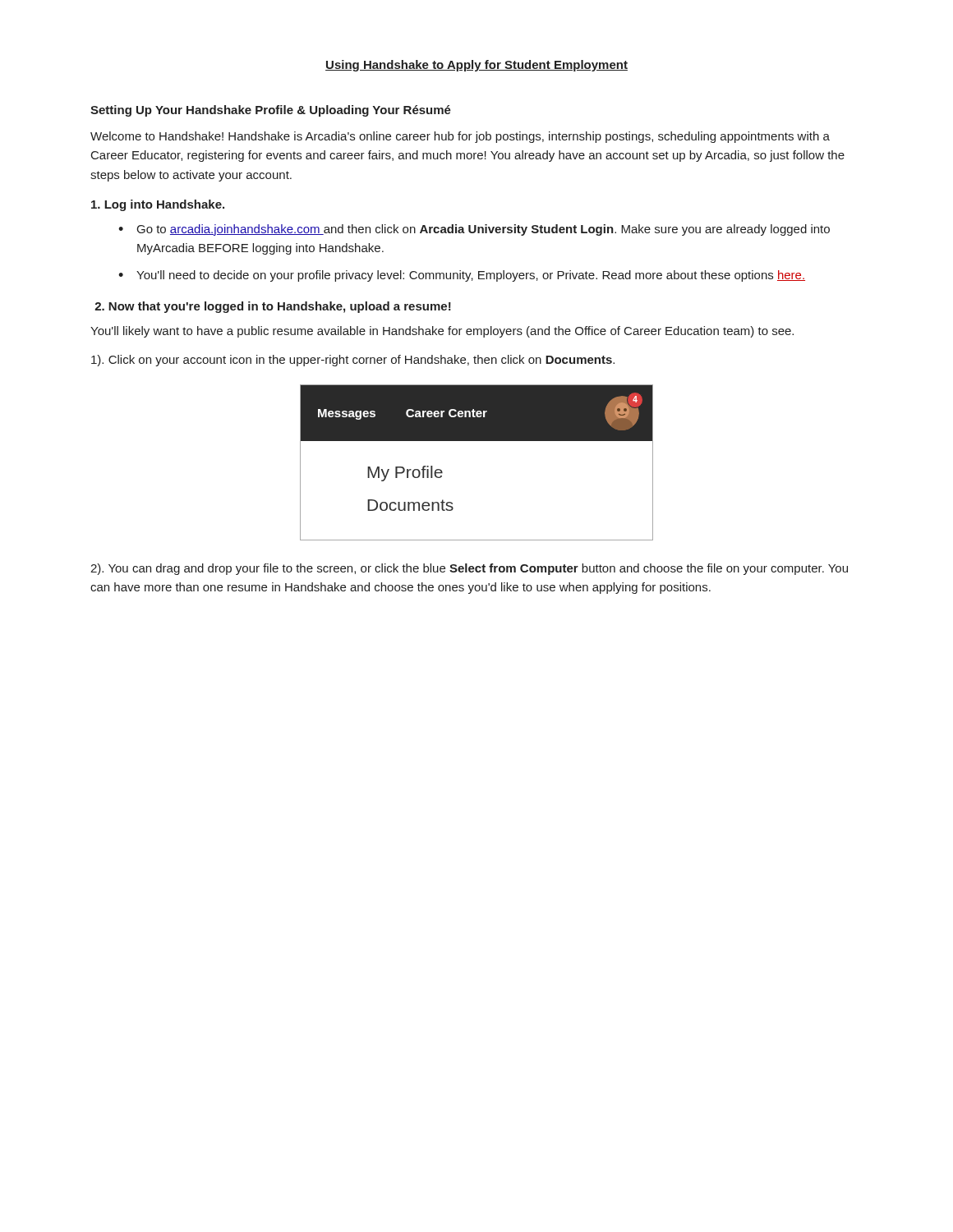Select the region starting "1). Click on your account icon in"

point(353,360)
